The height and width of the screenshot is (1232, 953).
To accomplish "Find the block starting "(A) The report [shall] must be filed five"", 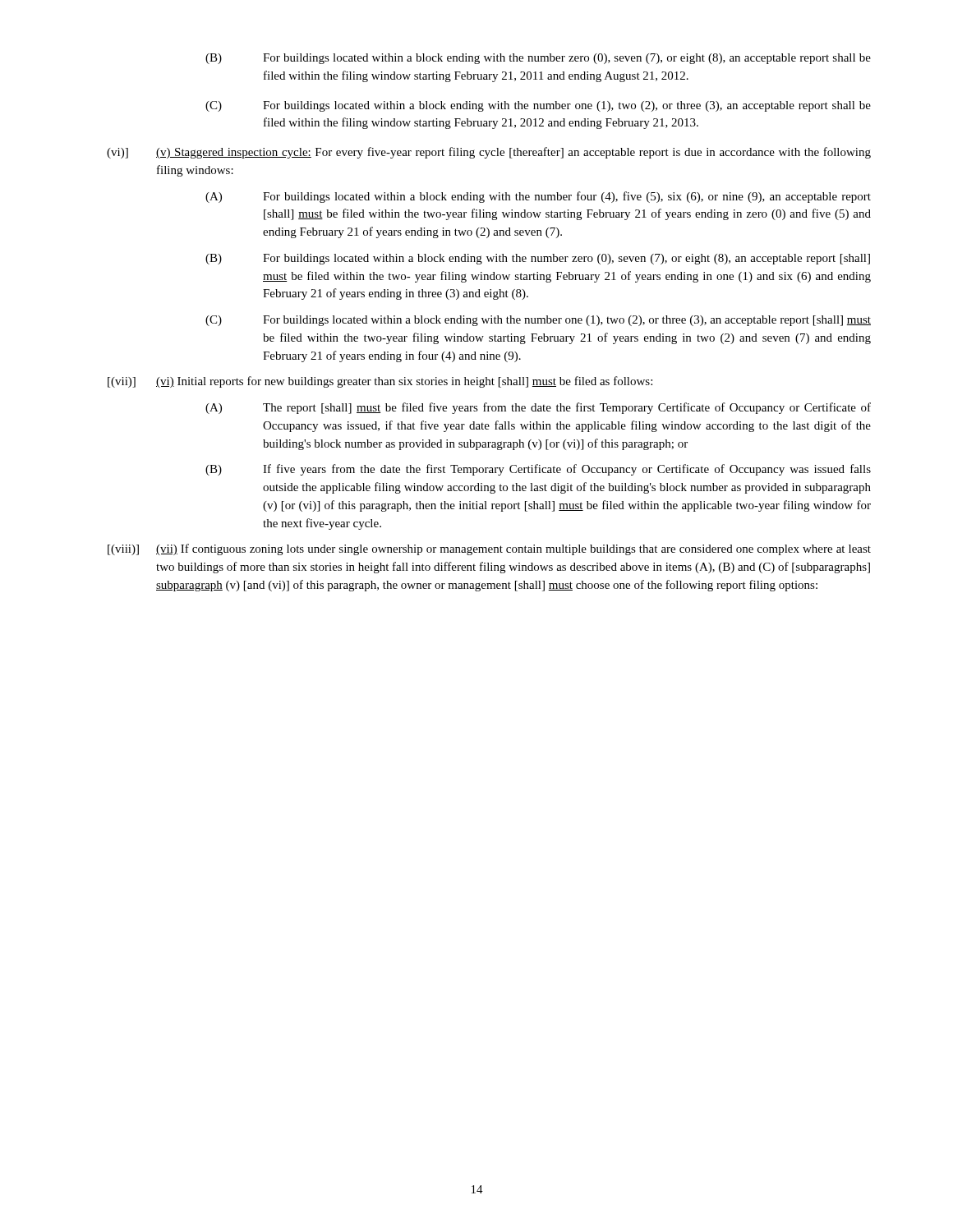I will (538, 426).
